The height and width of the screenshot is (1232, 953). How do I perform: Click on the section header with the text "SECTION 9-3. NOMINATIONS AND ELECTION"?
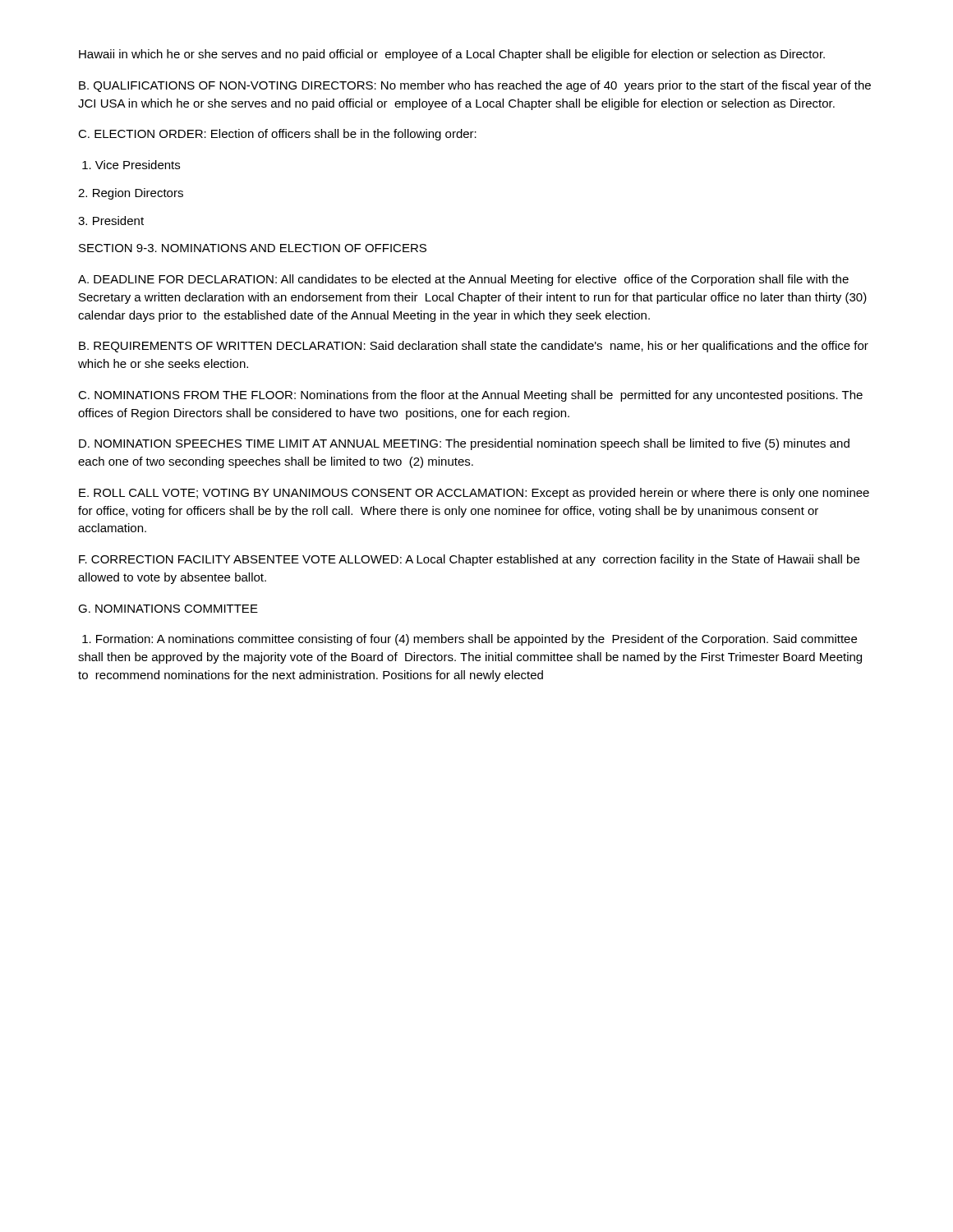point(253,248)
